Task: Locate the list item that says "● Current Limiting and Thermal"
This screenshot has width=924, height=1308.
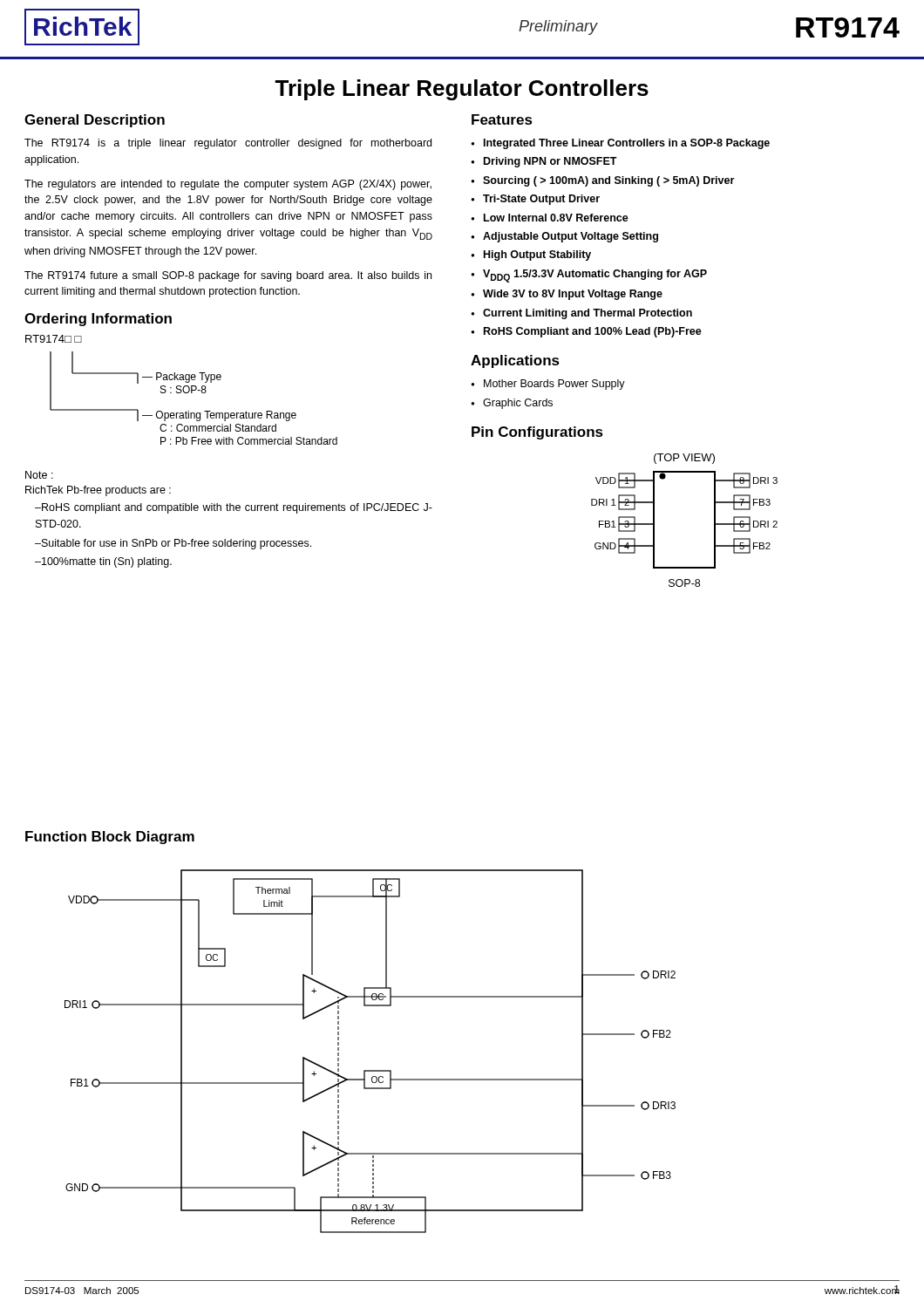Action: 582,313
